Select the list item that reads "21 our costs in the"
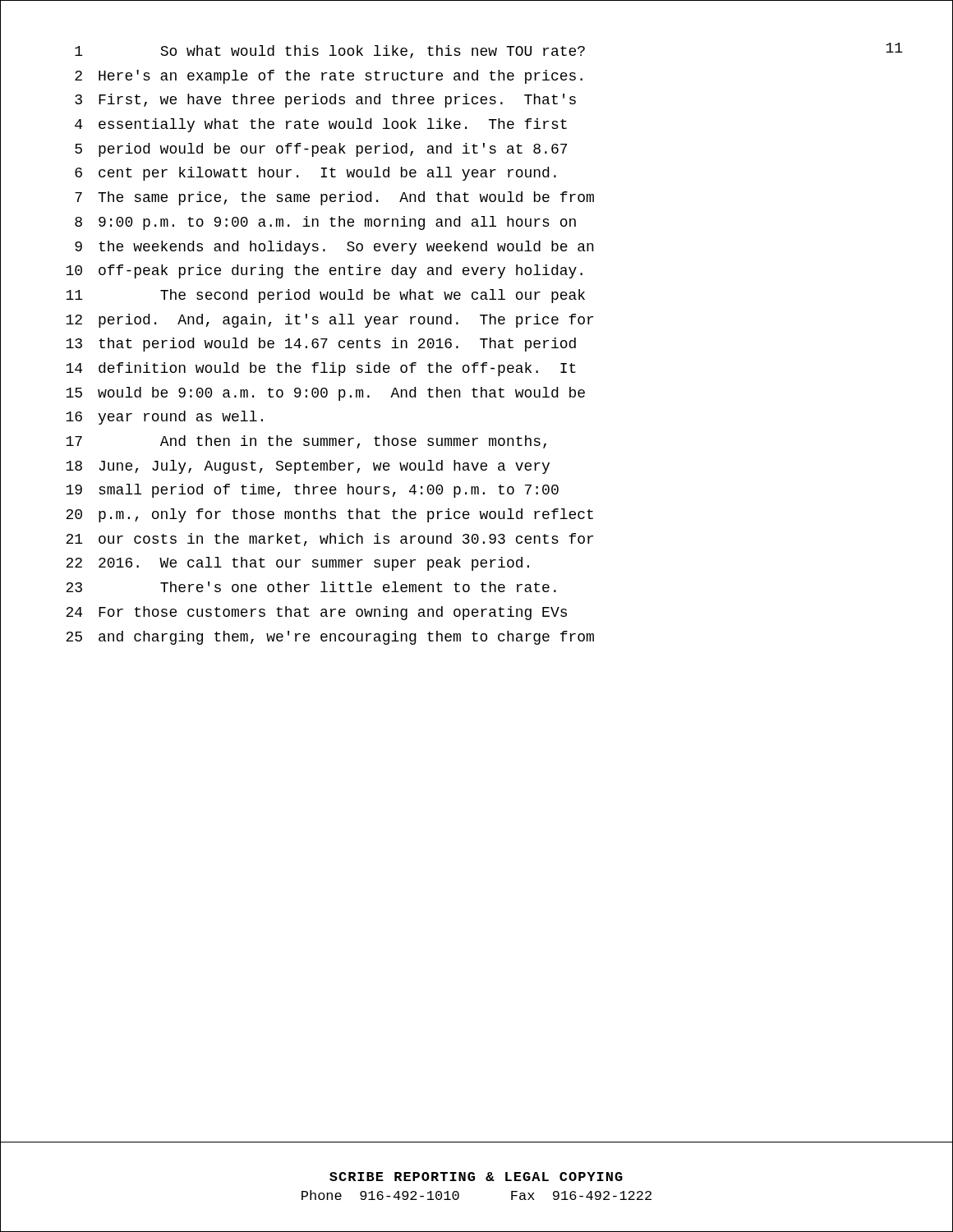 pyautogui.click(x=476, y=540)
